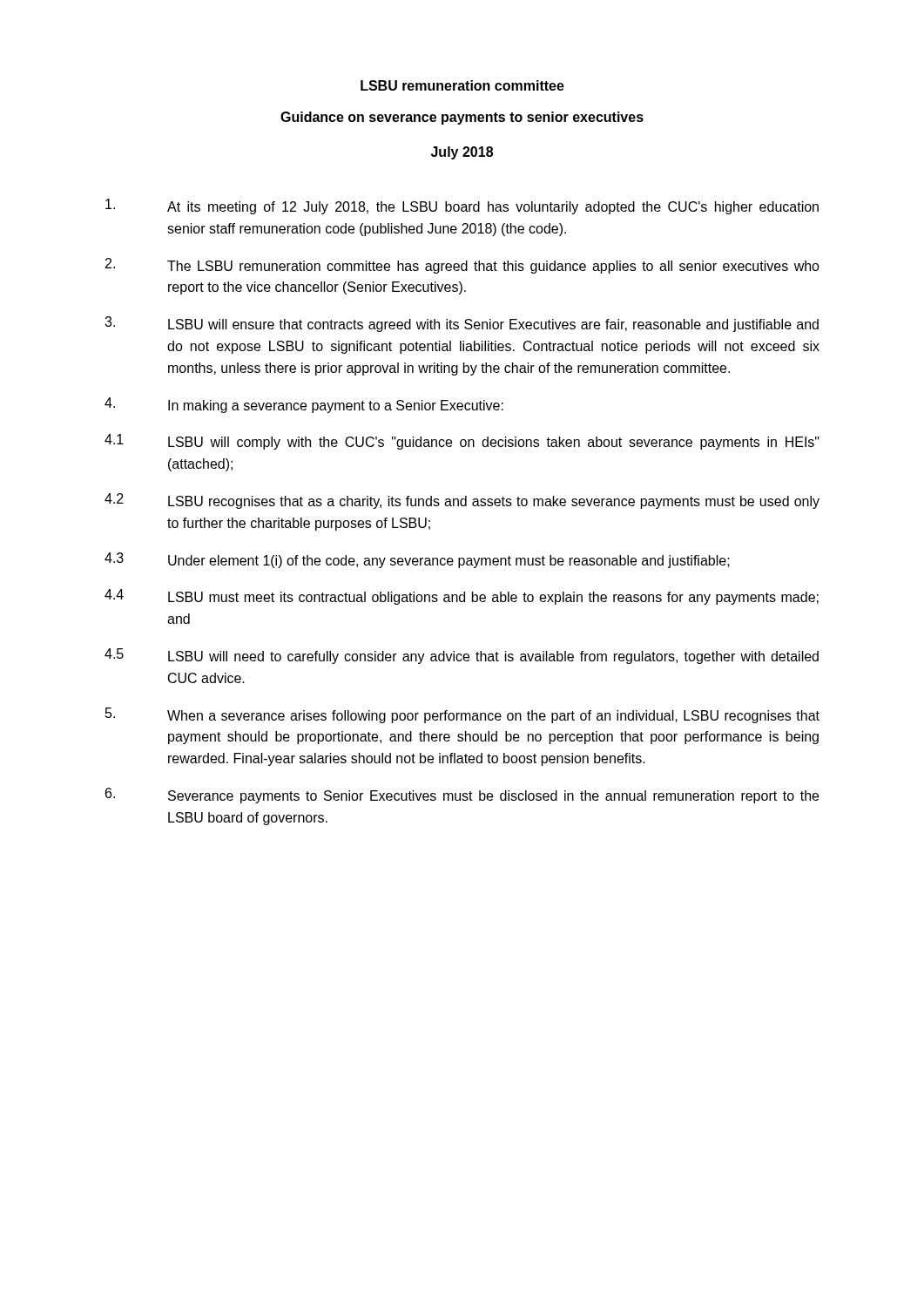Locate the title containing "Guidance on severance payments to senior"
This screenshot has height=1307, width=924.
(462, 117)
